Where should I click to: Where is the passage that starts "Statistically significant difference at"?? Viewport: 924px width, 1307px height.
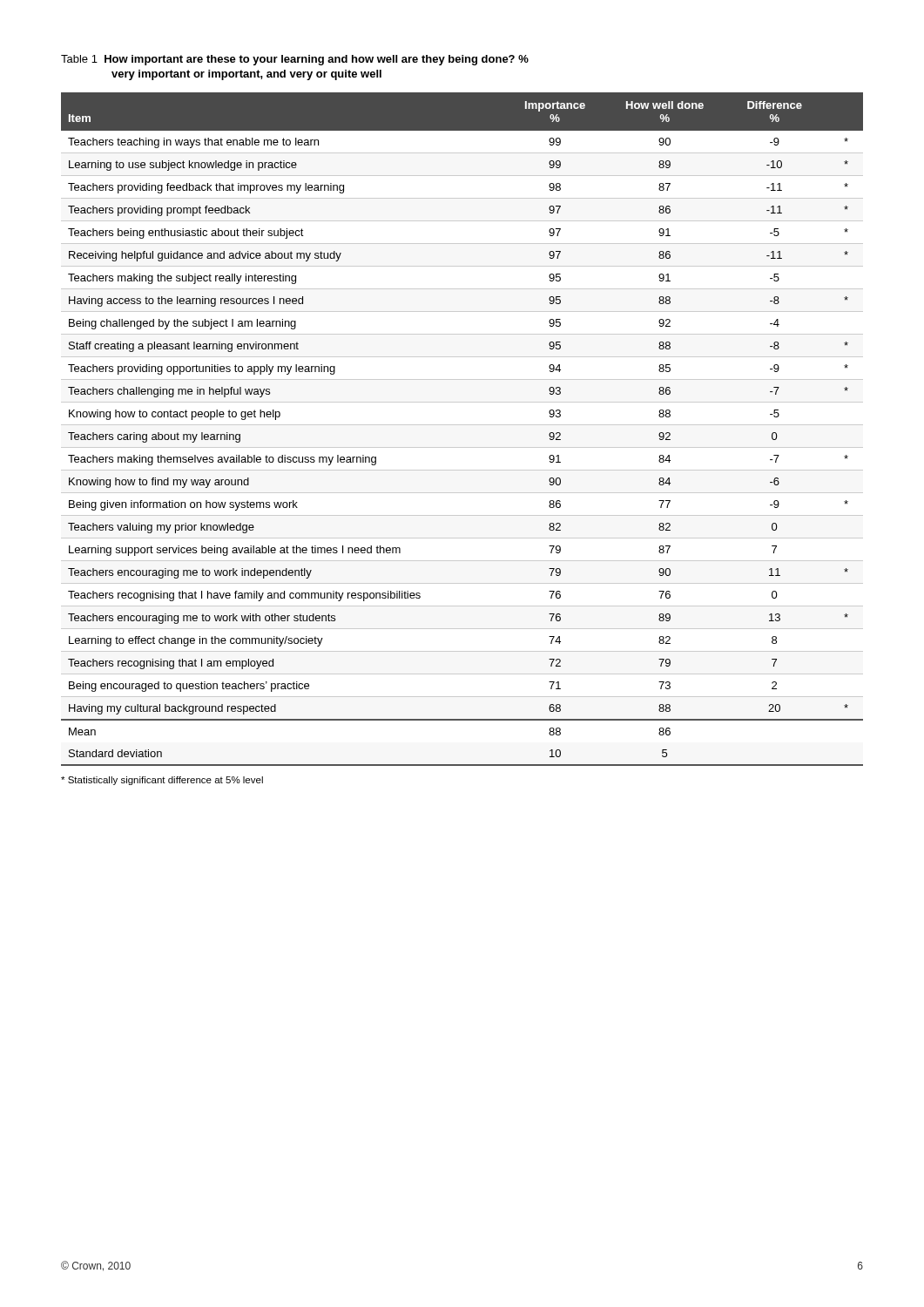coord(162,780)
